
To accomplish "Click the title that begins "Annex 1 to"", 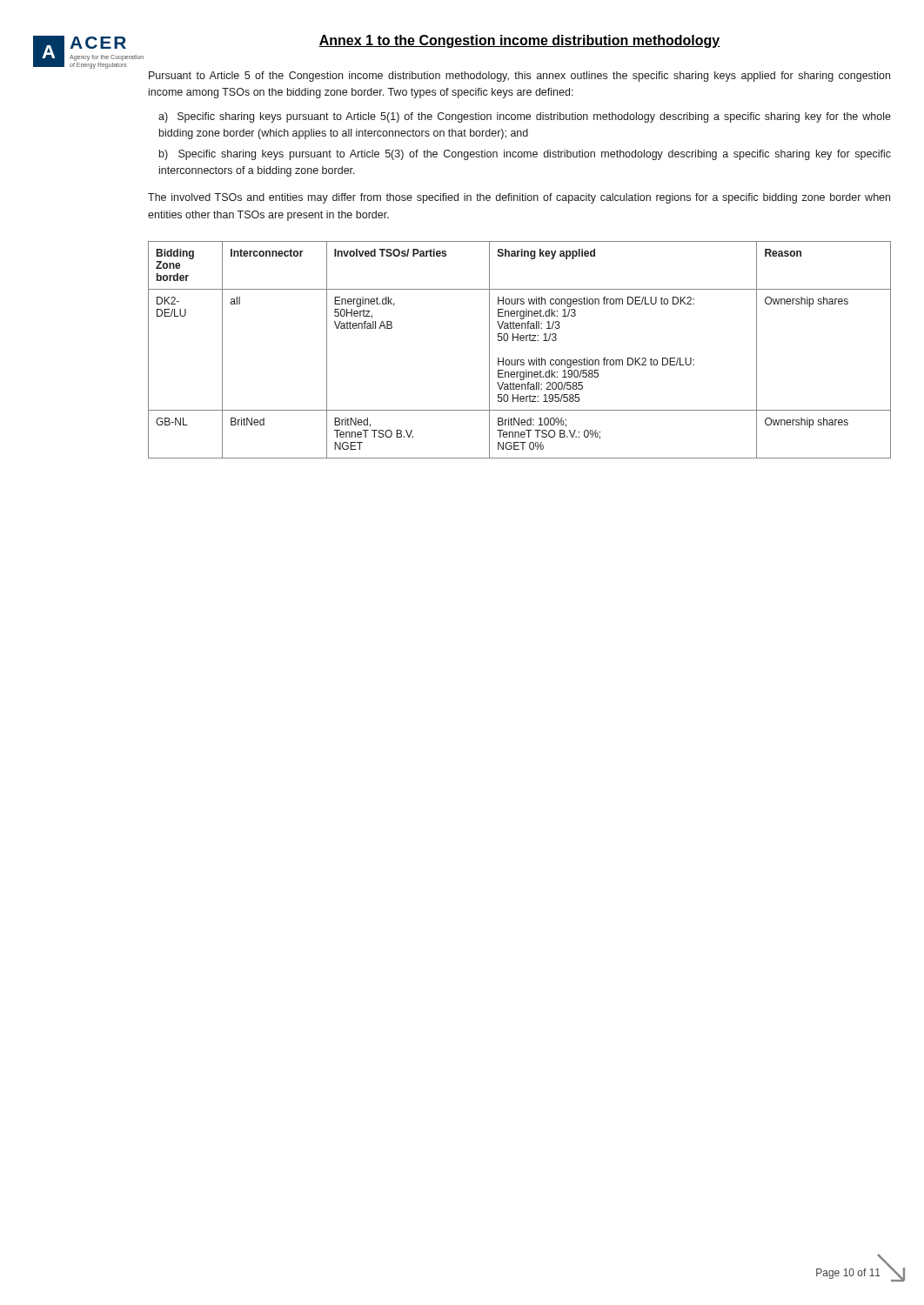I will click(519, 40).
